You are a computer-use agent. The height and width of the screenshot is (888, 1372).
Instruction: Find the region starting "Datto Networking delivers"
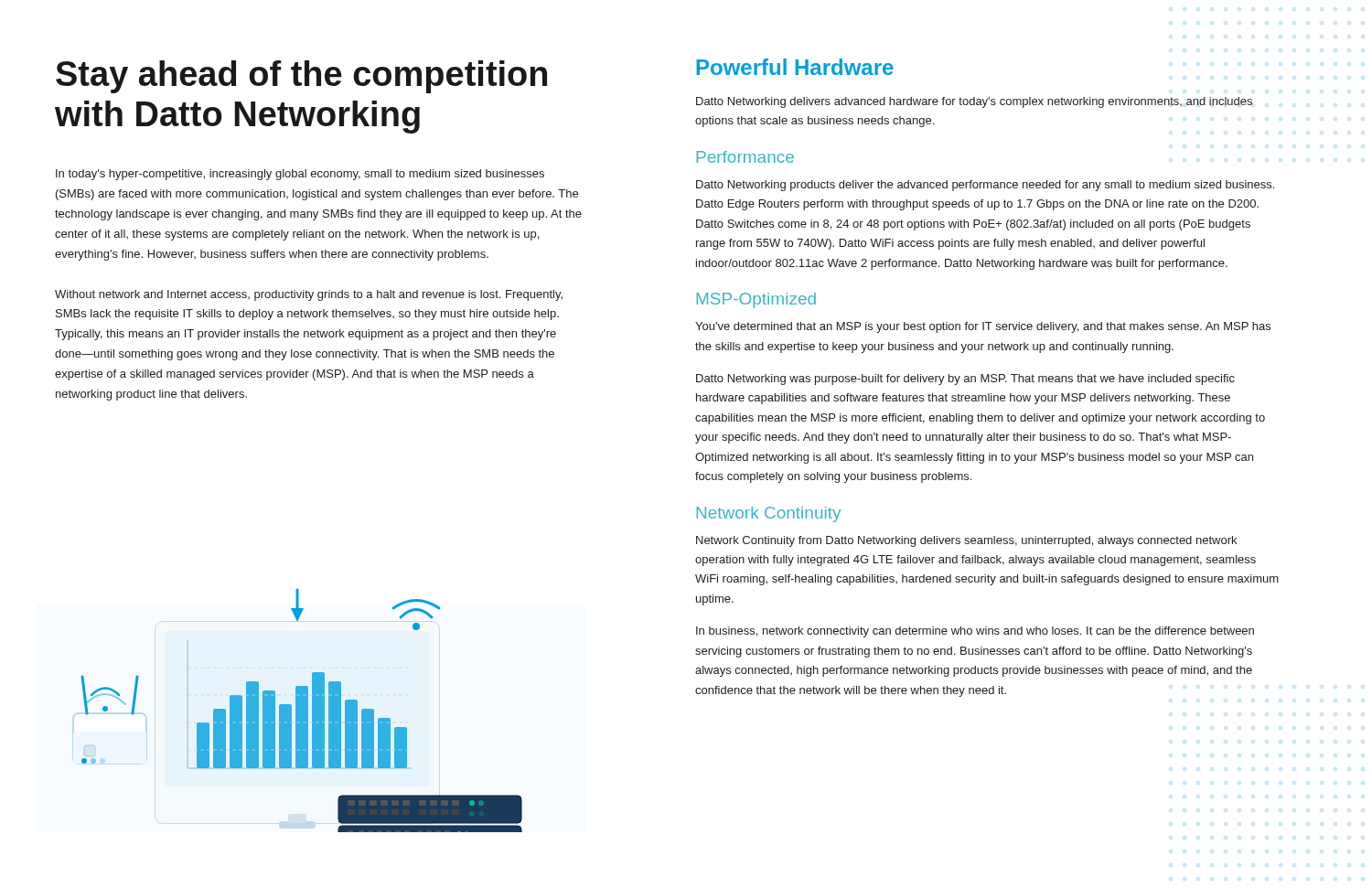[974, 111]
